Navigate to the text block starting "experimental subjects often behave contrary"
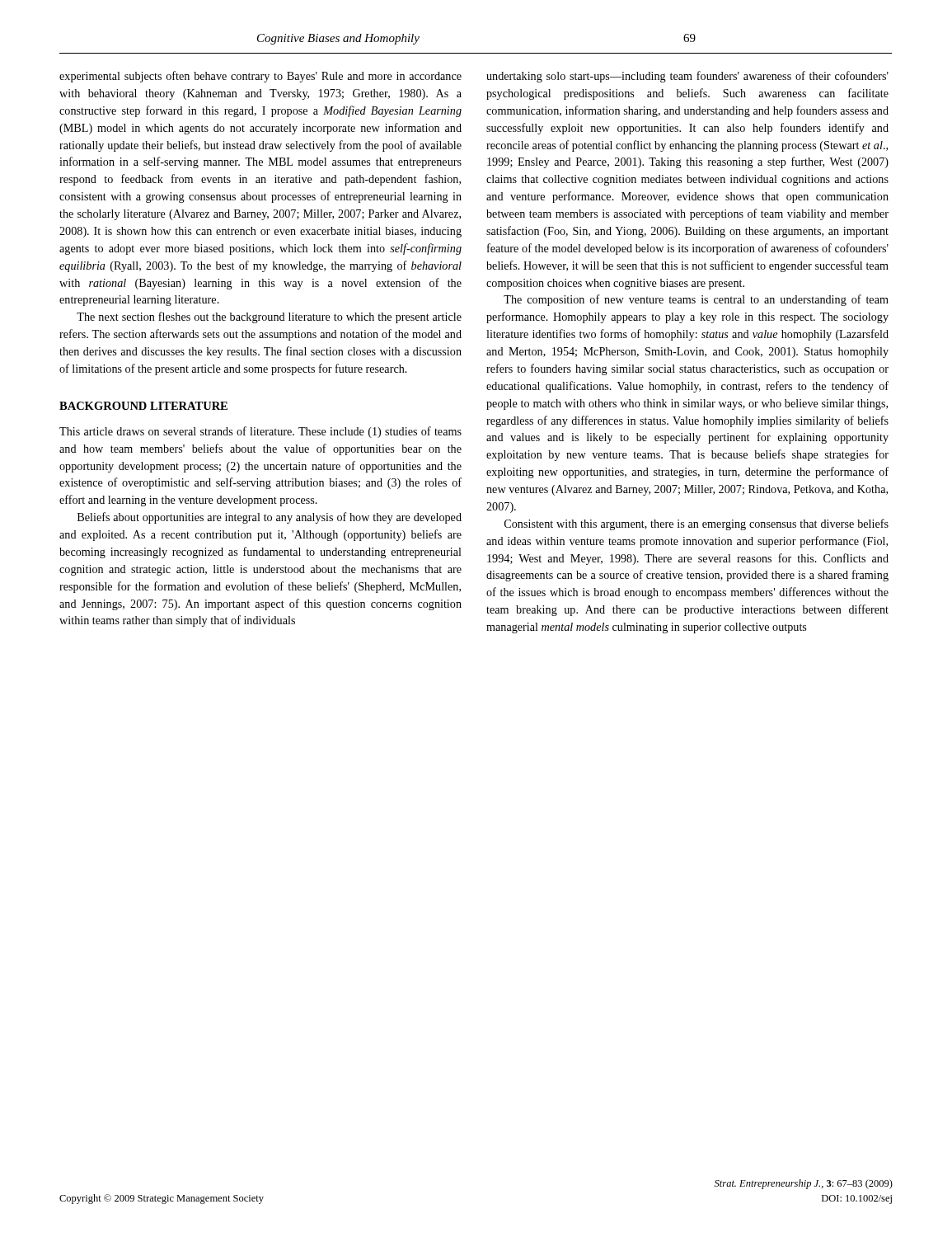Screen dimensions: 1237x952 (260, 223)
